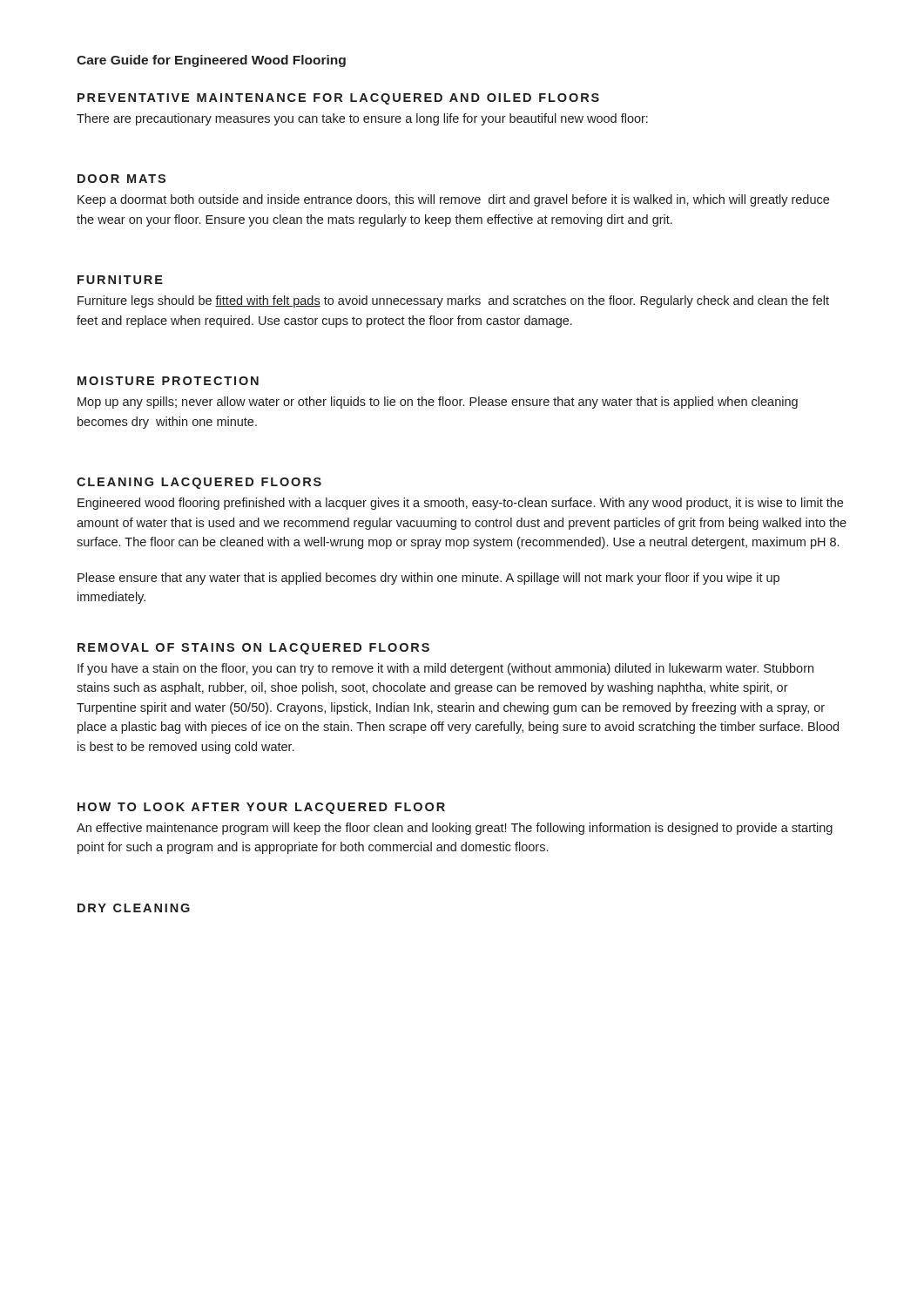Viewport: 924px width, 1307px height.
Task: Point to the block beginning "There are precautionary measures you can"
Action: coord(363,118)
